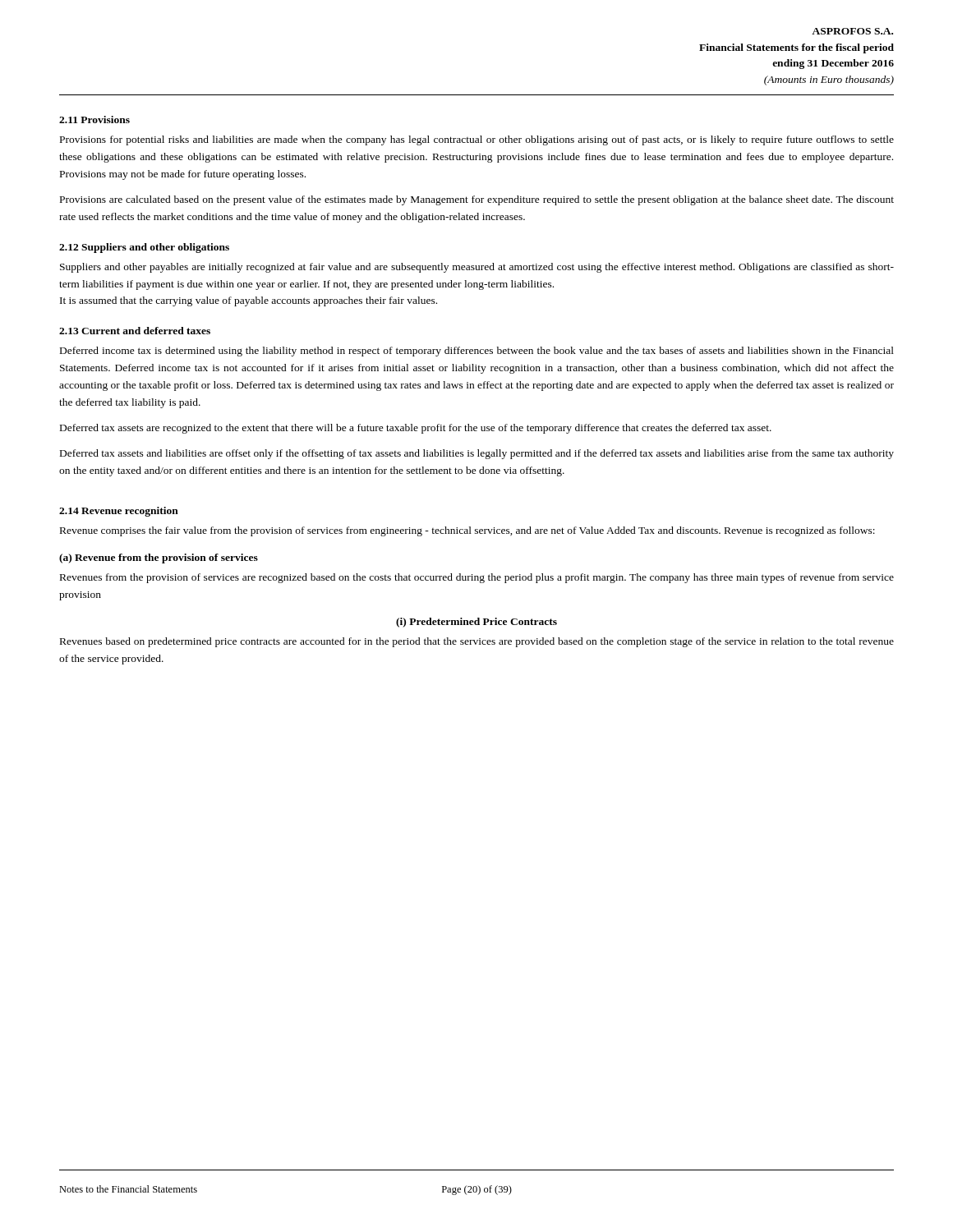953x1232 pixels.
Task: Where is the passage that starts "Revenues from the provision of services"?
Action: click(x=476, y=585)
